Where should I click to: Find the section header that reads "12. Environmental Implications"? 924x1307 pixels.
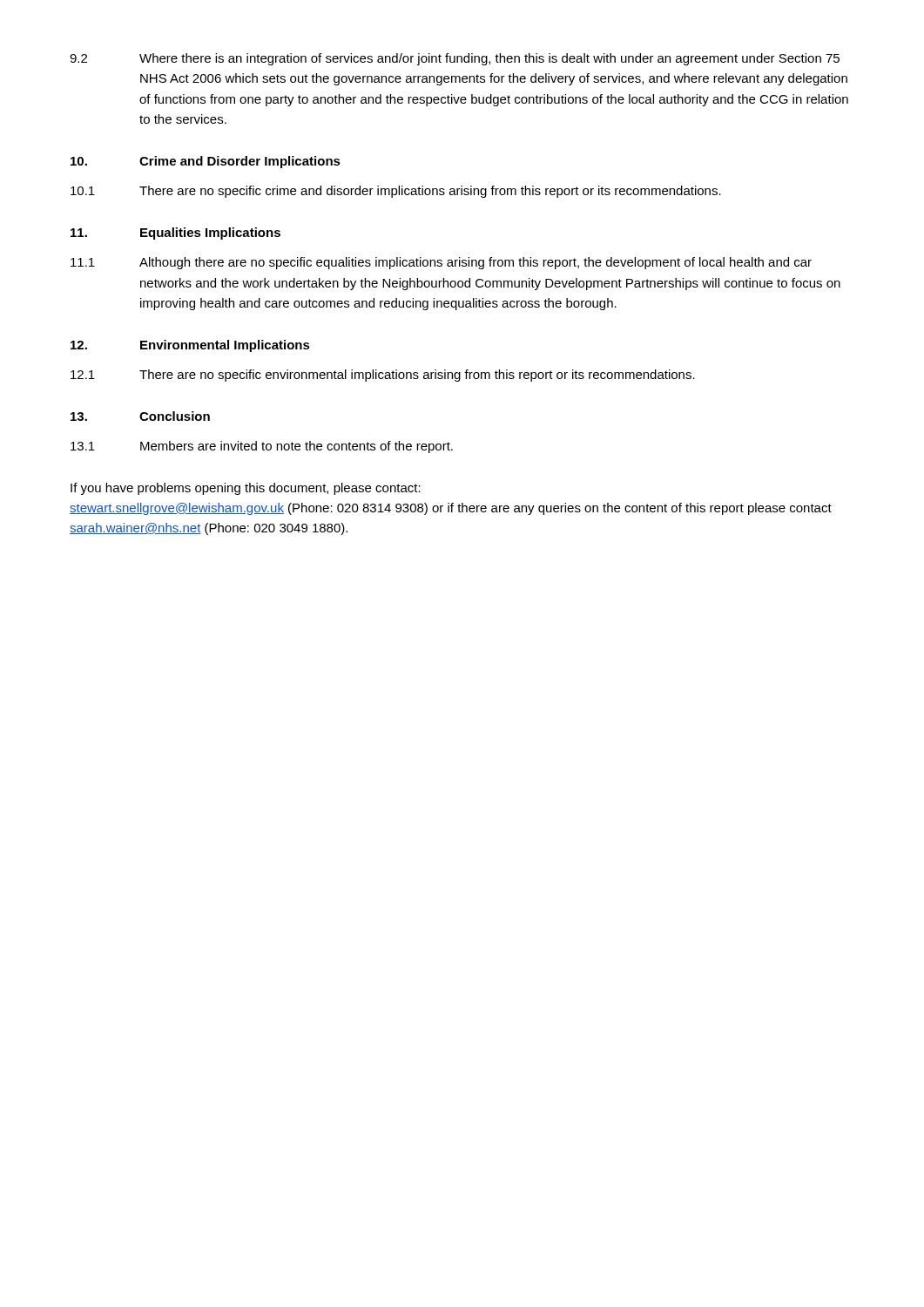click(x=190, y=346)
